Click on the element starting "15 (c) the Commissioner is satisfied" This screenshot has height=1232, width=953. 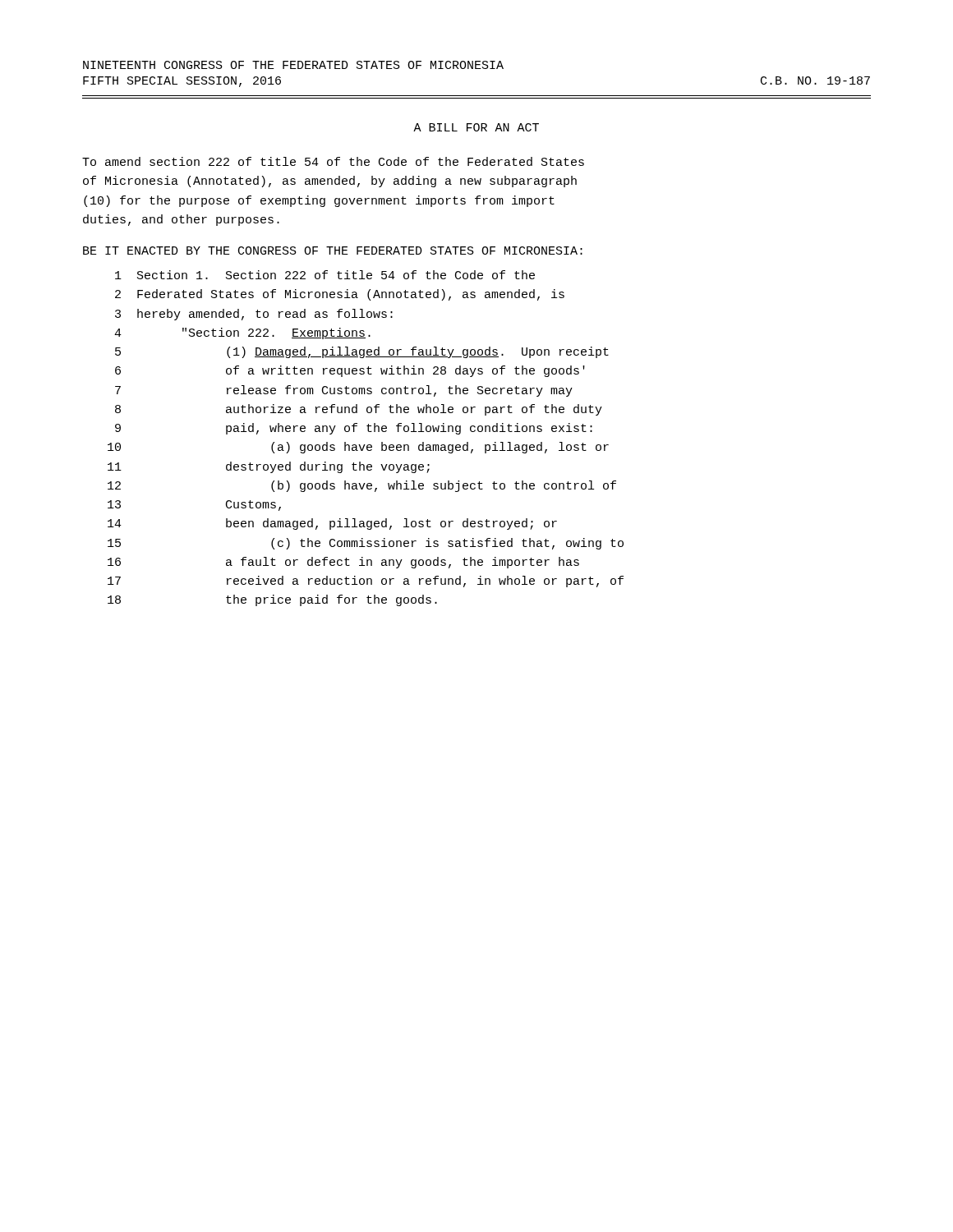(x=476, y=544)
